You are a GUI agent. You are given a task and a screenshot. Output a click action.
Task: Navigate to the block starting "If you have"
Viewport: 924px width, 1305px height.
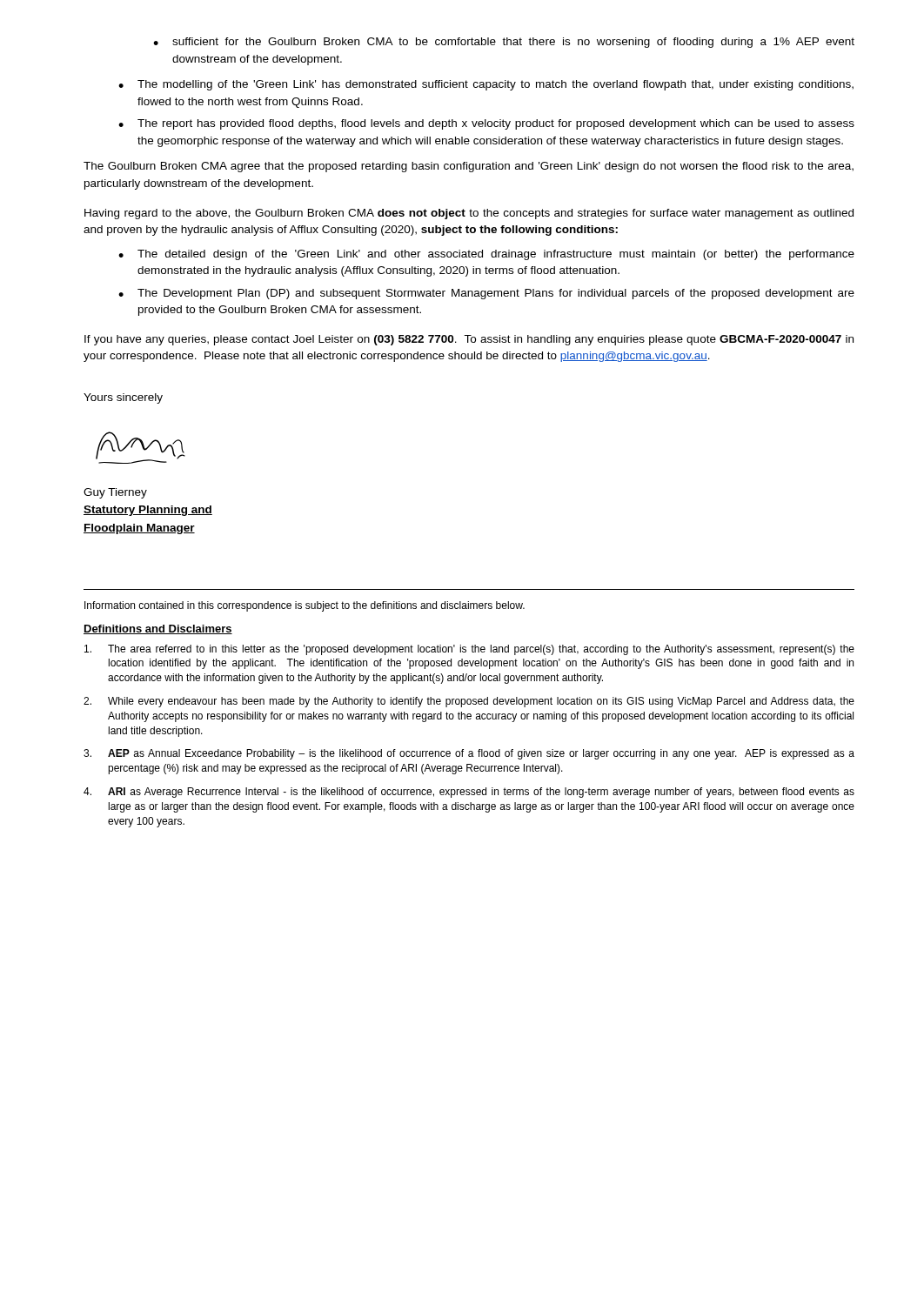tap(469, 347)
